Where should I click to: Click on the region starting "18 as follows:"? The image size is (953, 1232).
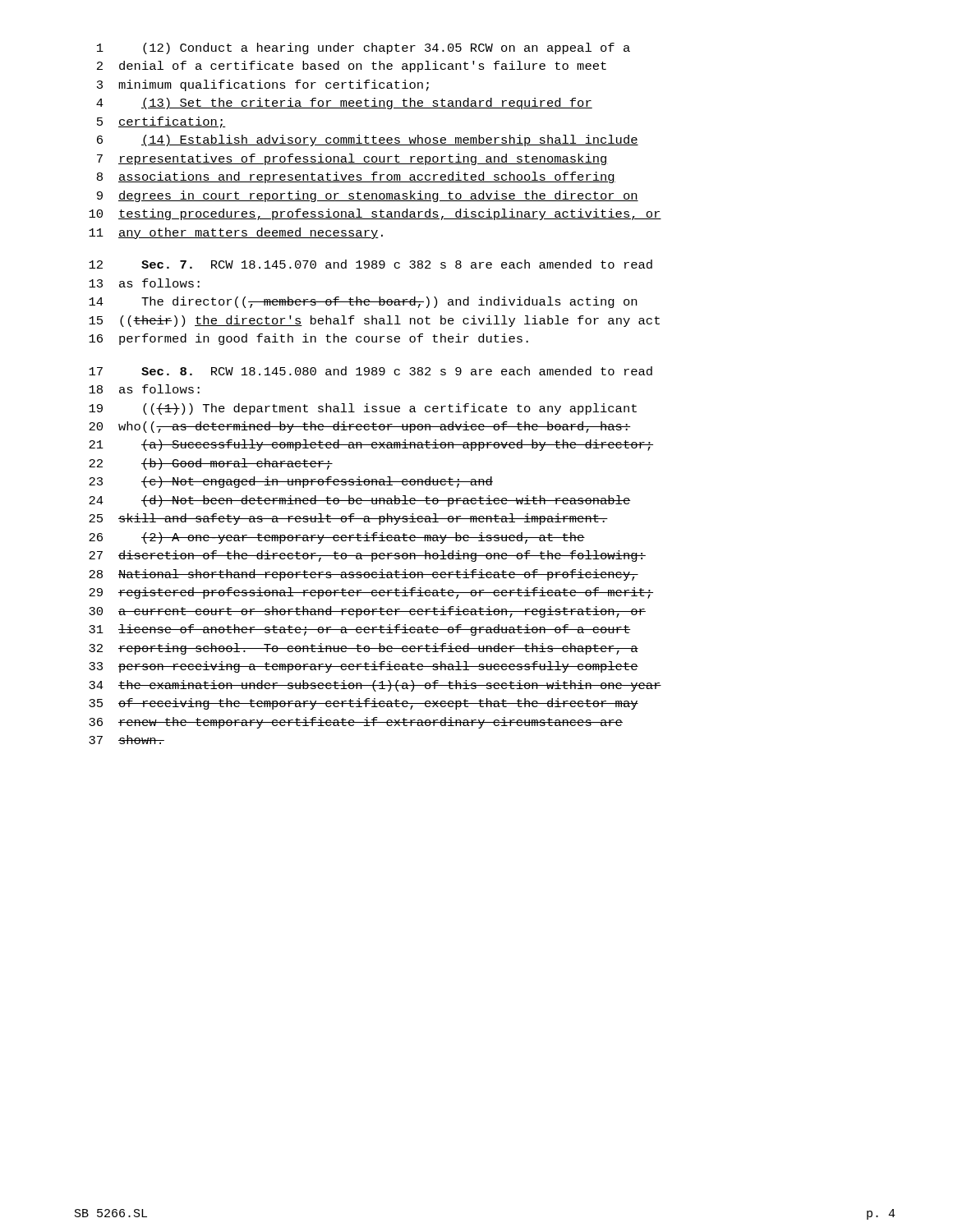click(144, 389)
